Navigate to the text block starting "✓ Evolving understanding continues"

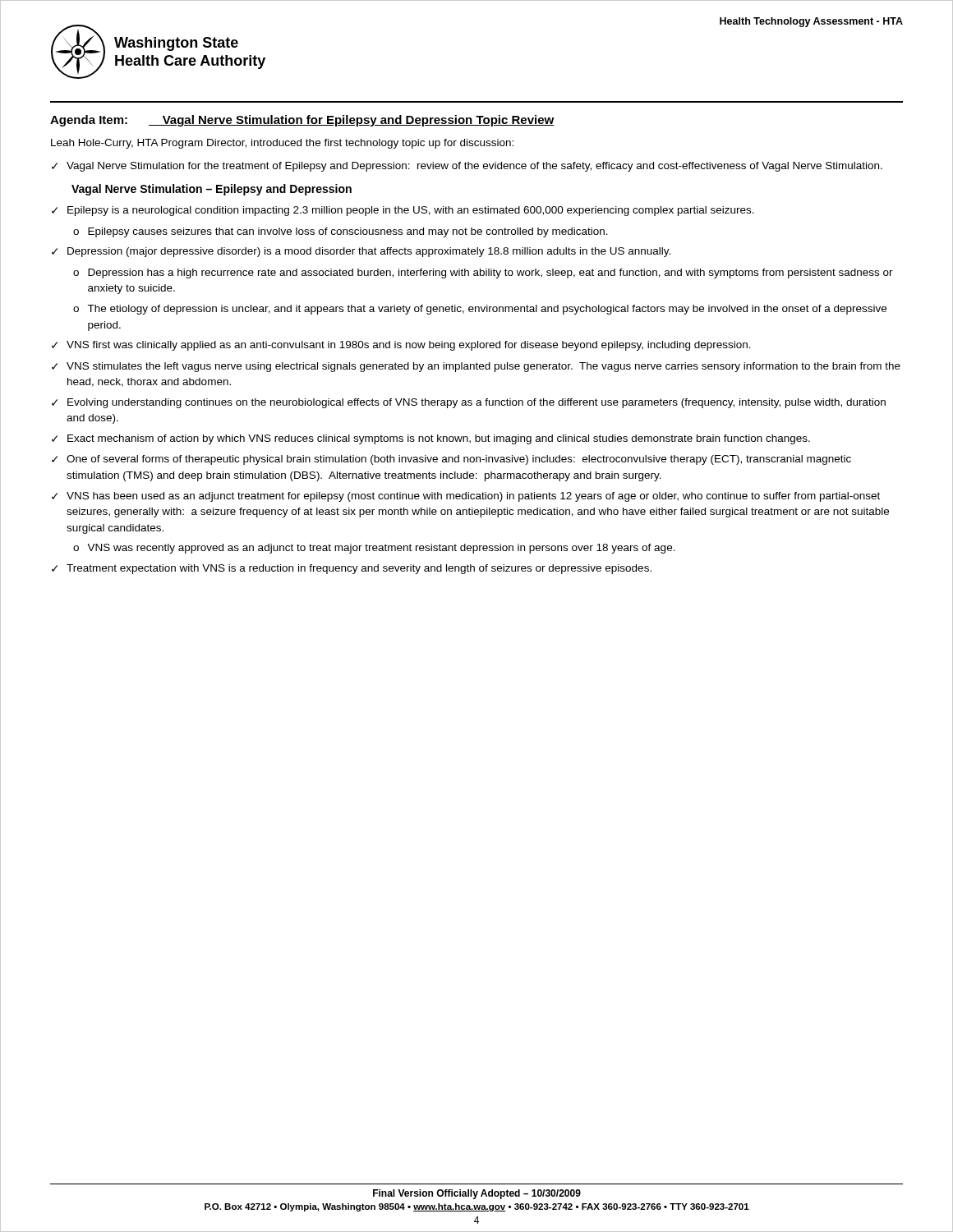click(476, 410)
